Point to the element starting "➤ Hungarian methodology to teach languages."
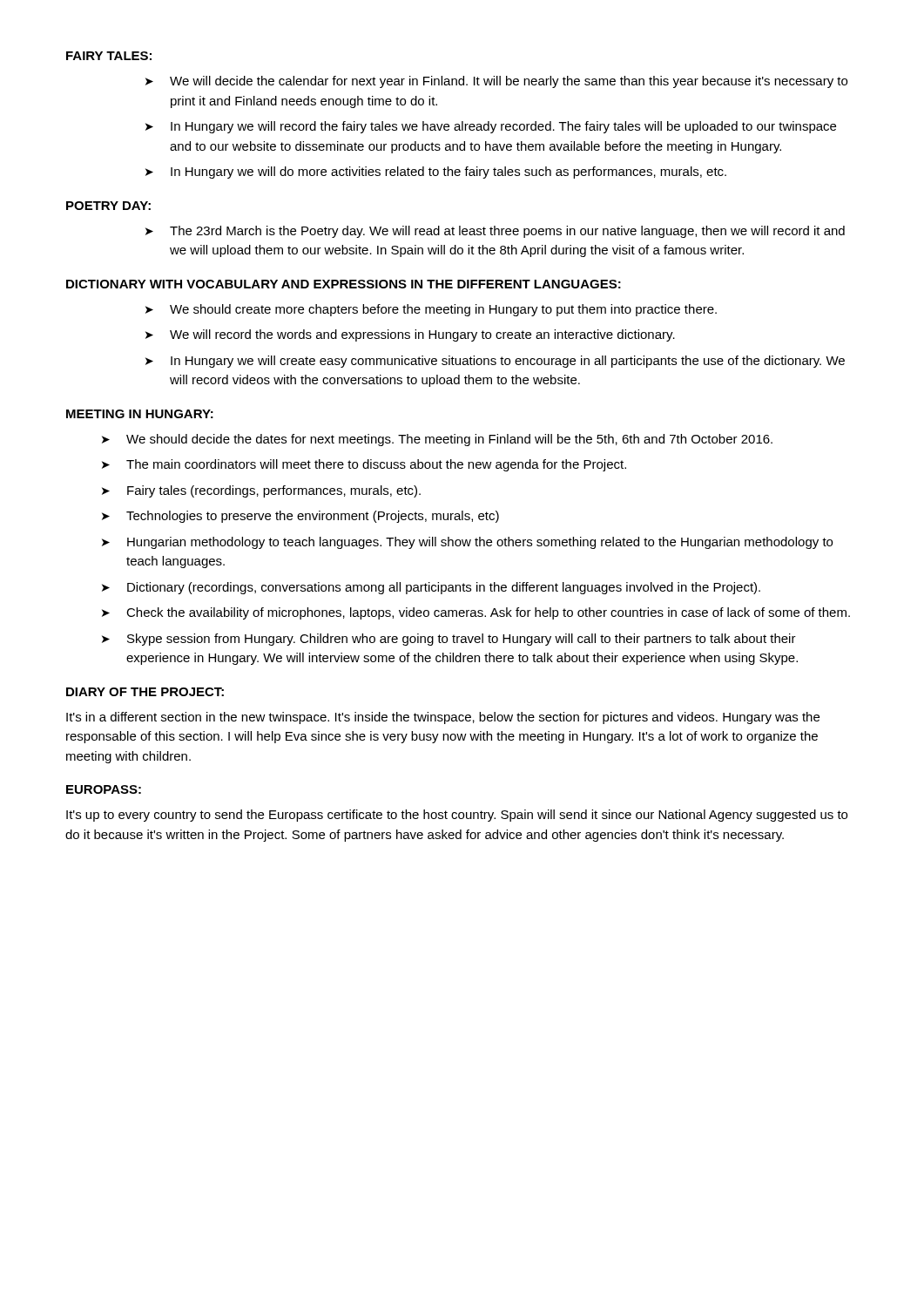The height and width of the screenshot is (1307, 924). coord(477,552)
